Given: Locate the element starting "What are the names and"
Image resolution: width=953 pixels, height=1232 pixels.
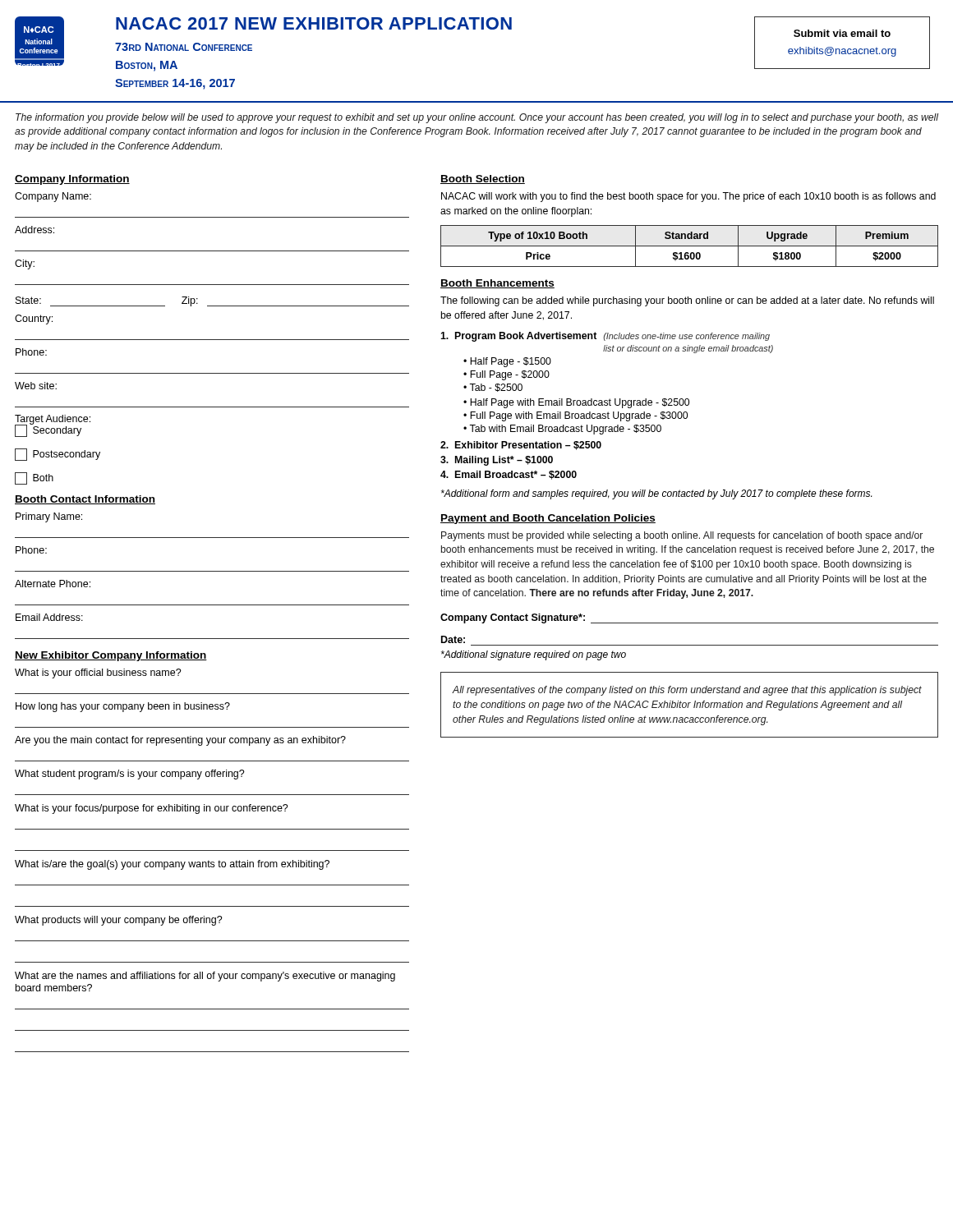Looking at the screenshot, I should coord(212,1011).
